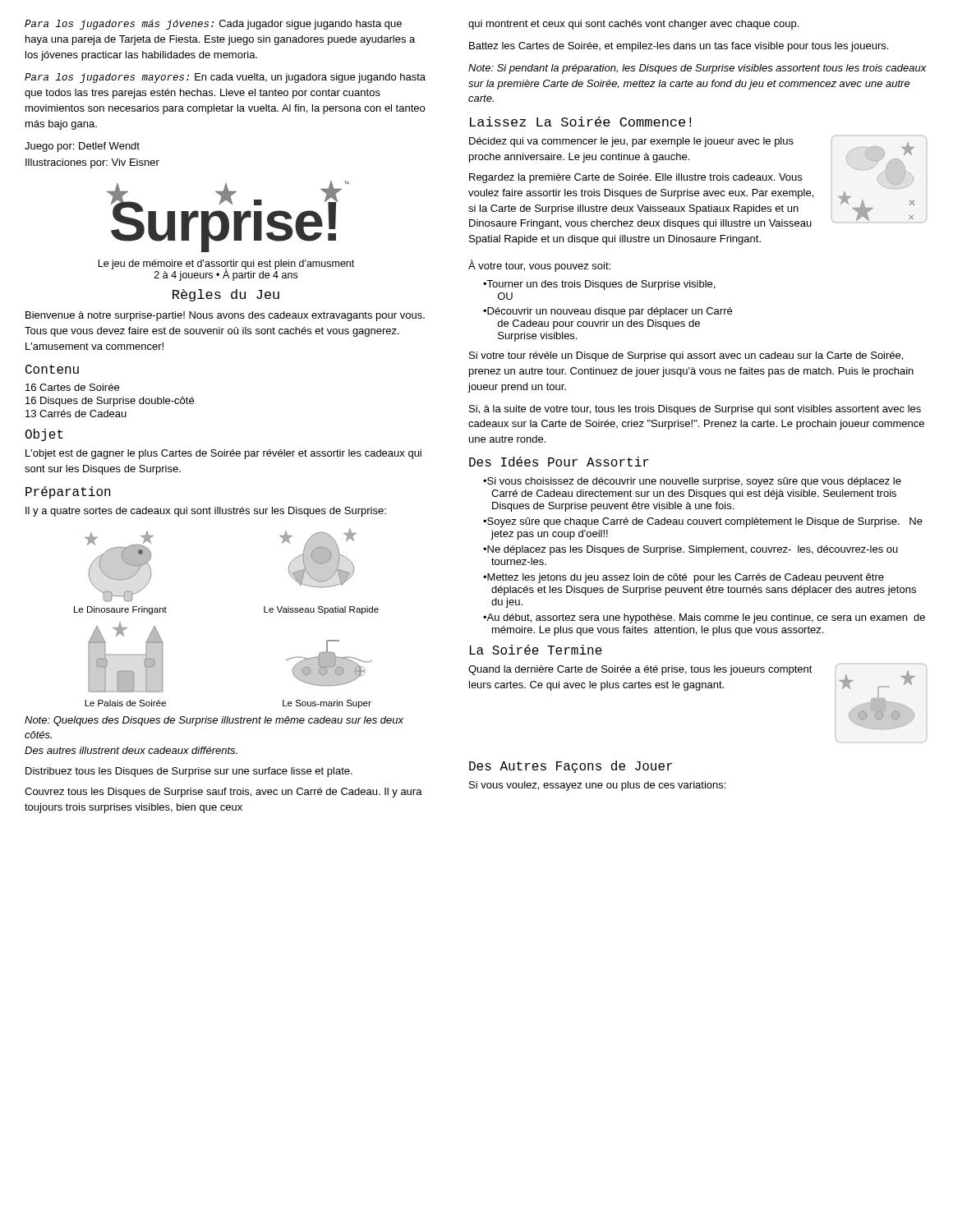Locate the text block starting "13 Carrés de Cadeau"

click(x=76, y=414)
